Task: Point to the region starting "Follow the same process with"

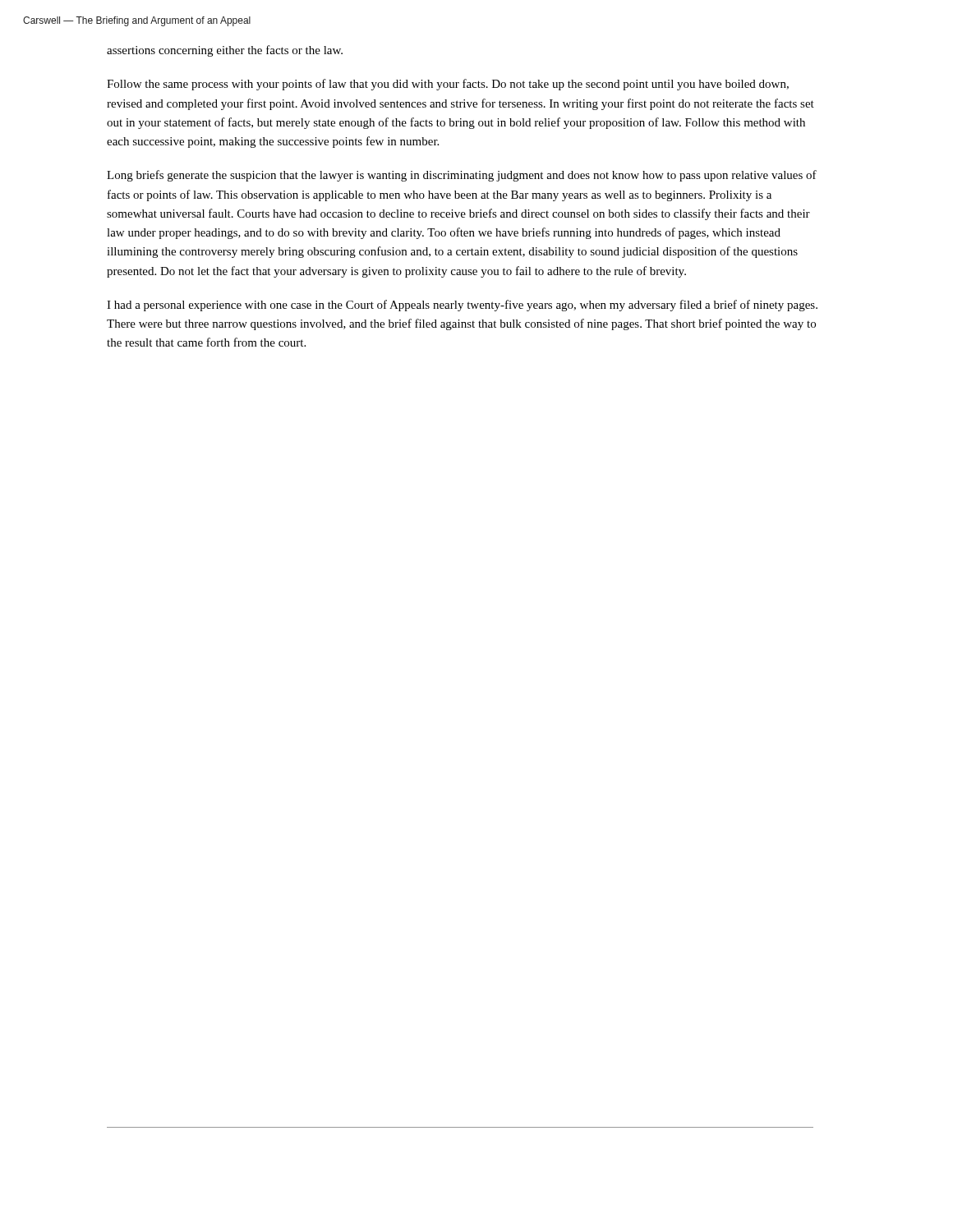Action: pyautogui.click(x=460, y=113)
